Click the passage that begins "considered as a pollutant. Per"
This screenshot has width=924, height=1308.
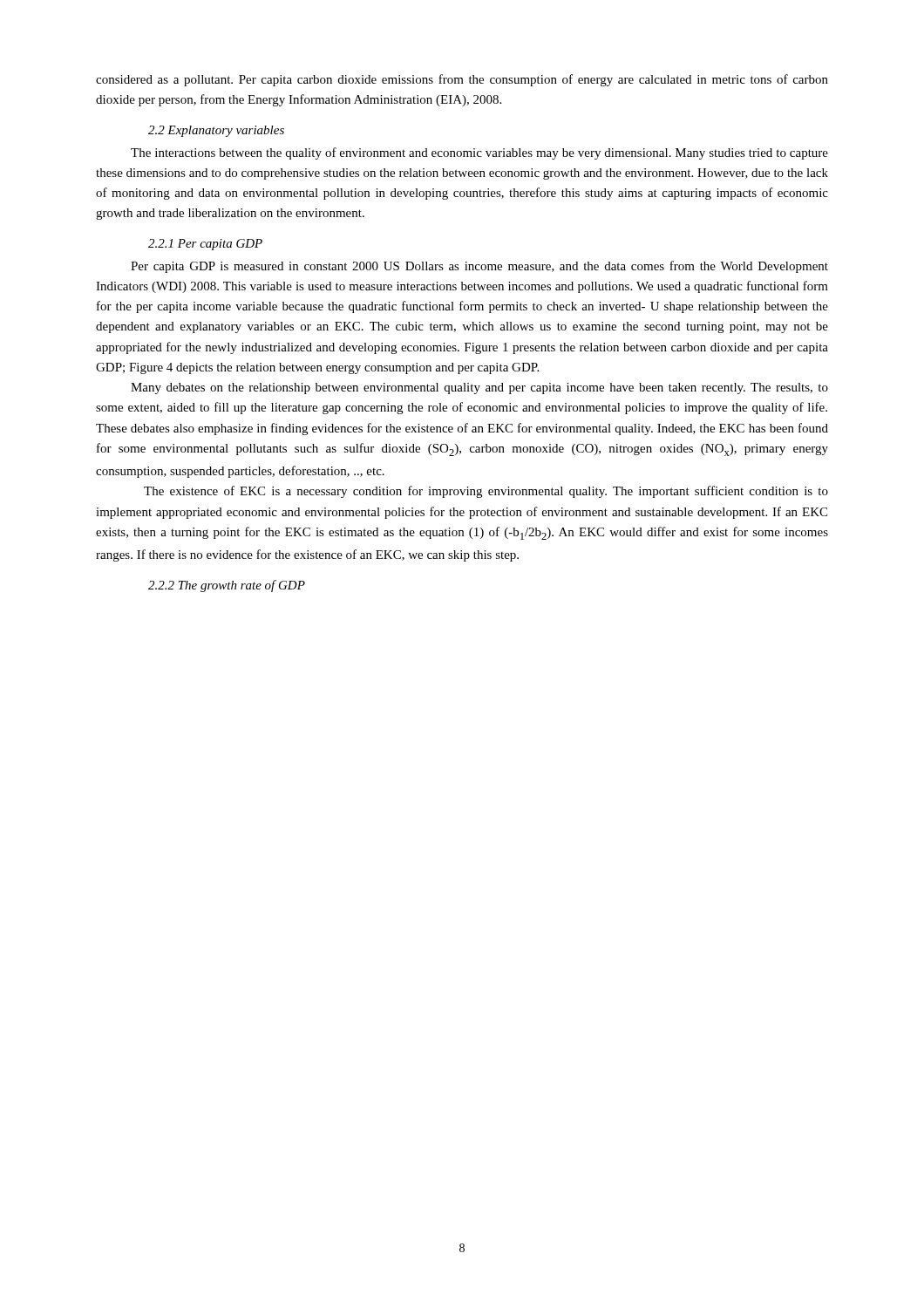tap(462, 90)
